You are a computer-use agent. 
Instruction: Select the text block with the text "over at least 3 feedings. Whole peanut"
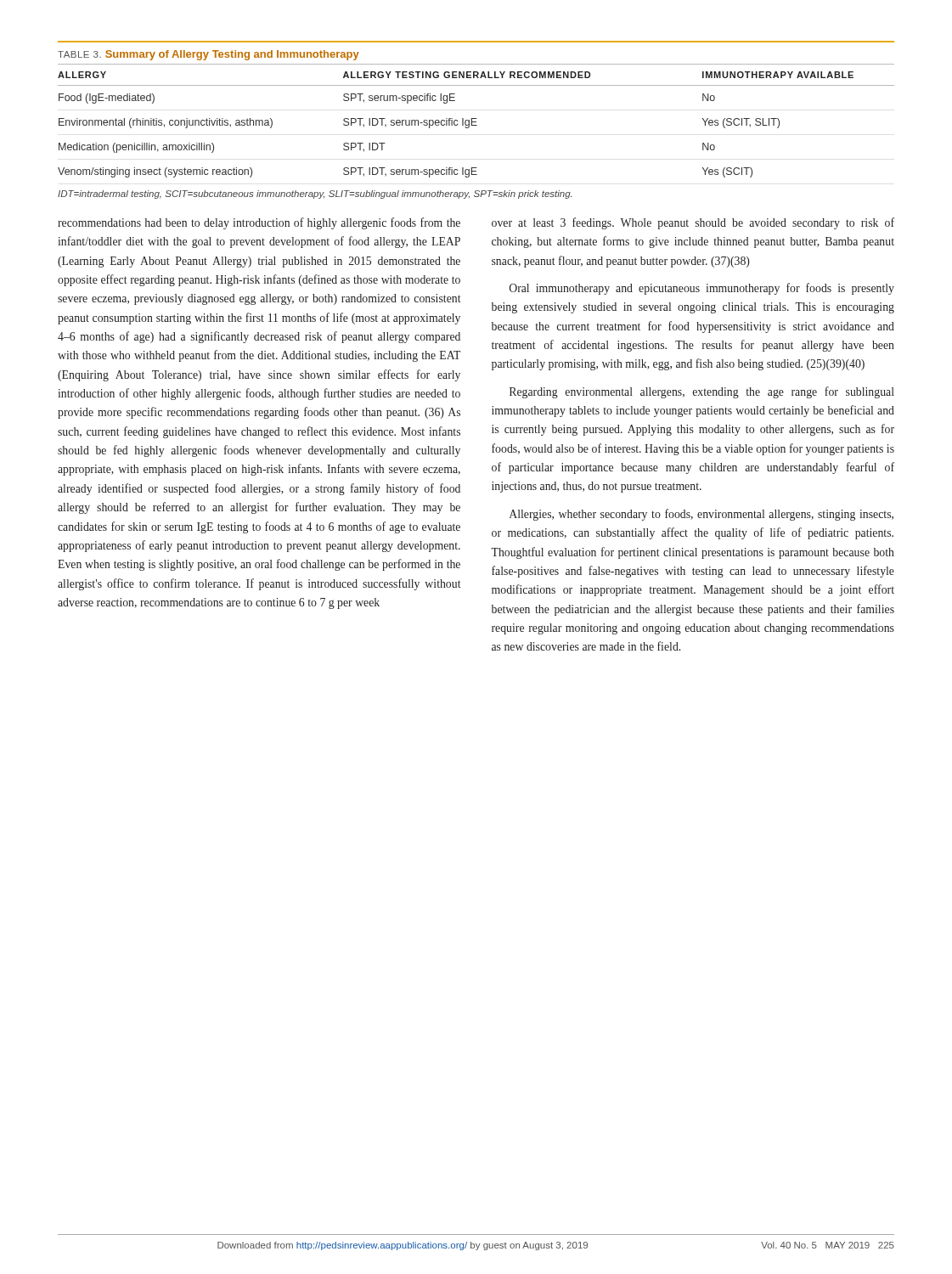(693, 436)
